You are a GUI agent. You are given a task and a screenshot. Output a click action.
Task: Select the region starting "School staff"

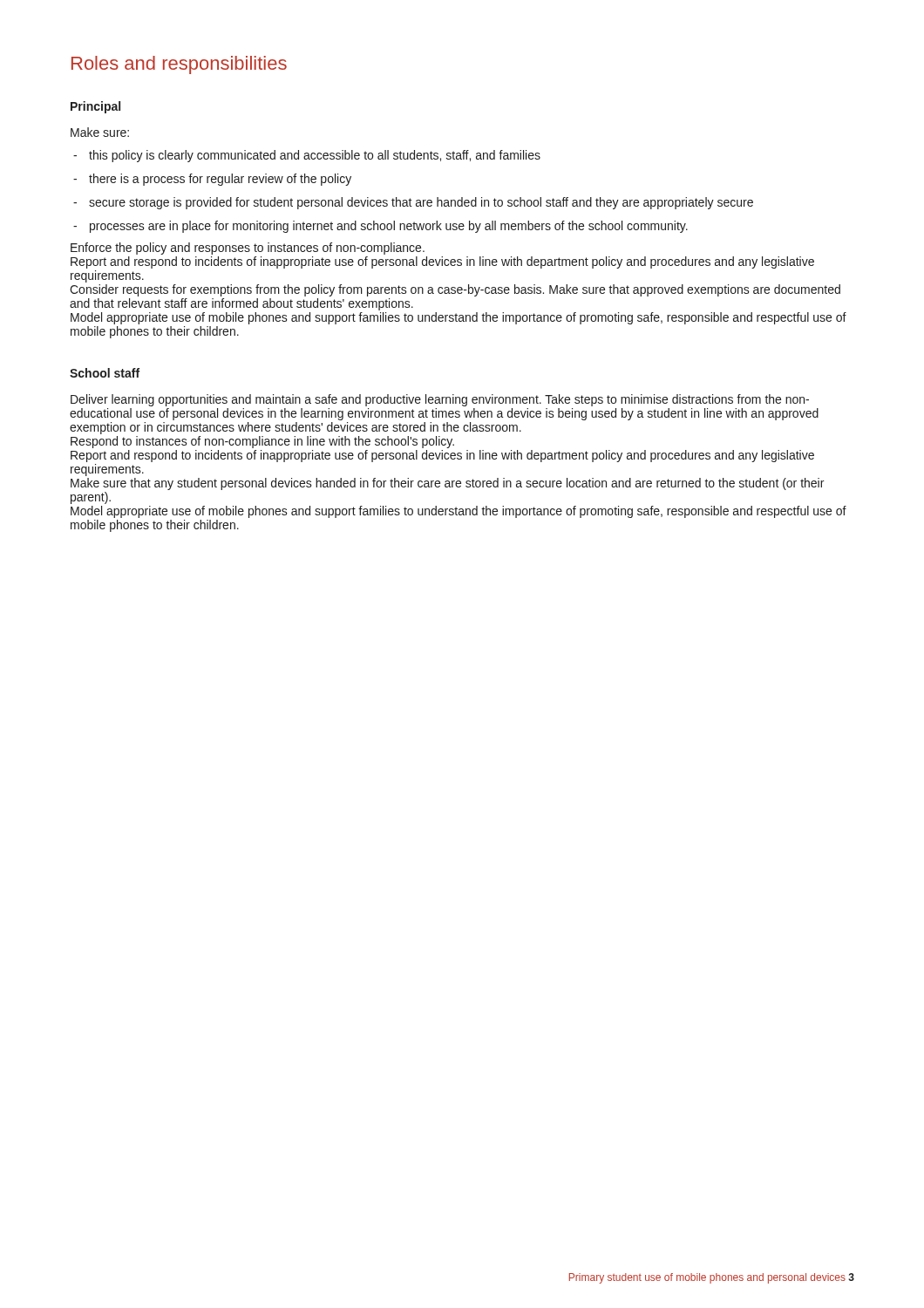click(105, 373)
